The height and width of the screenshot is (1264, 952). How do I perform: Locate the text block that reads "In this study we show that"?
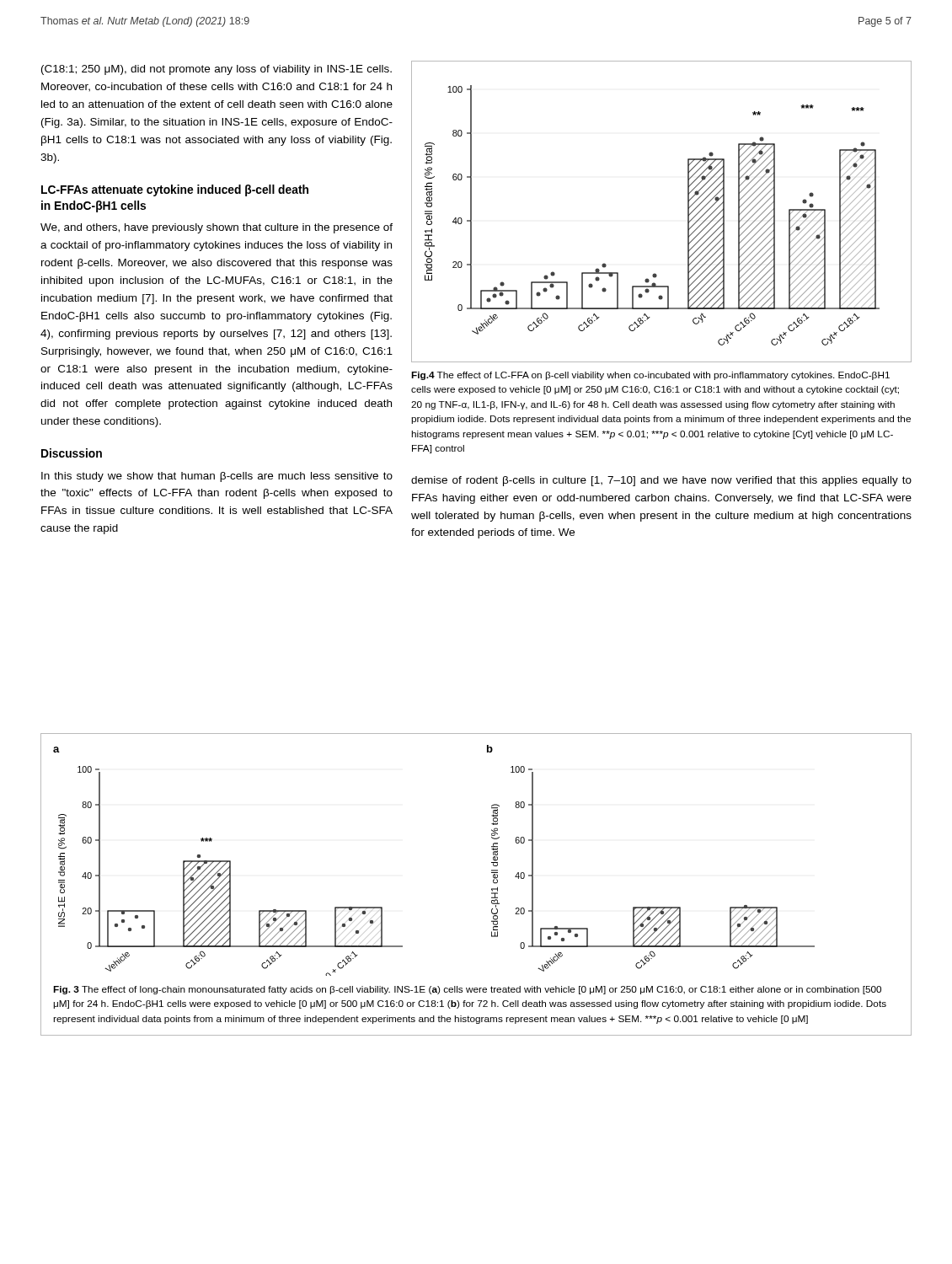pos(217,503)
